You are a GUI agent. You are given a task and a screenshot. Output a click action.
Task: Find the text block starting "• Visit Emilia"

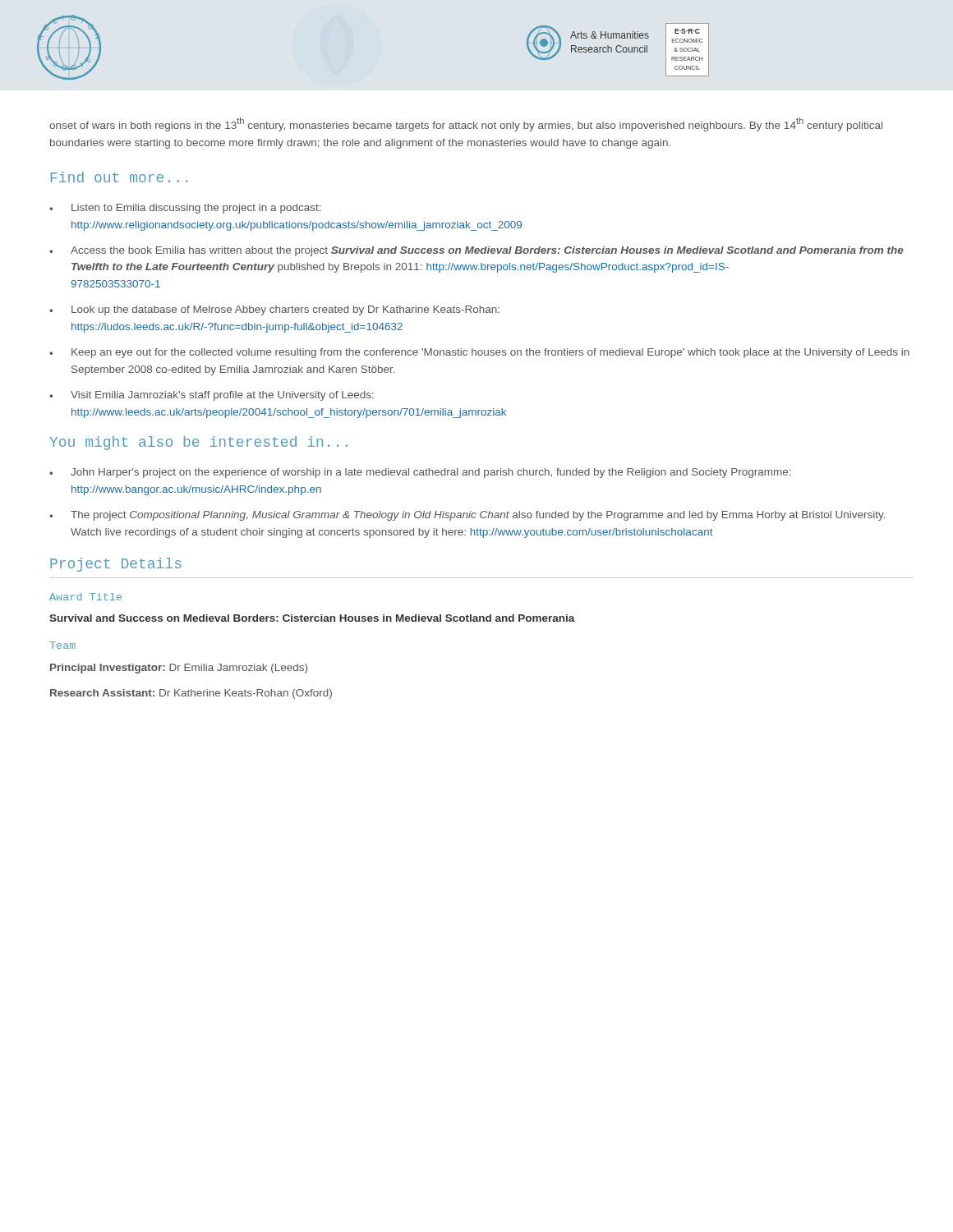click(278, 404)
